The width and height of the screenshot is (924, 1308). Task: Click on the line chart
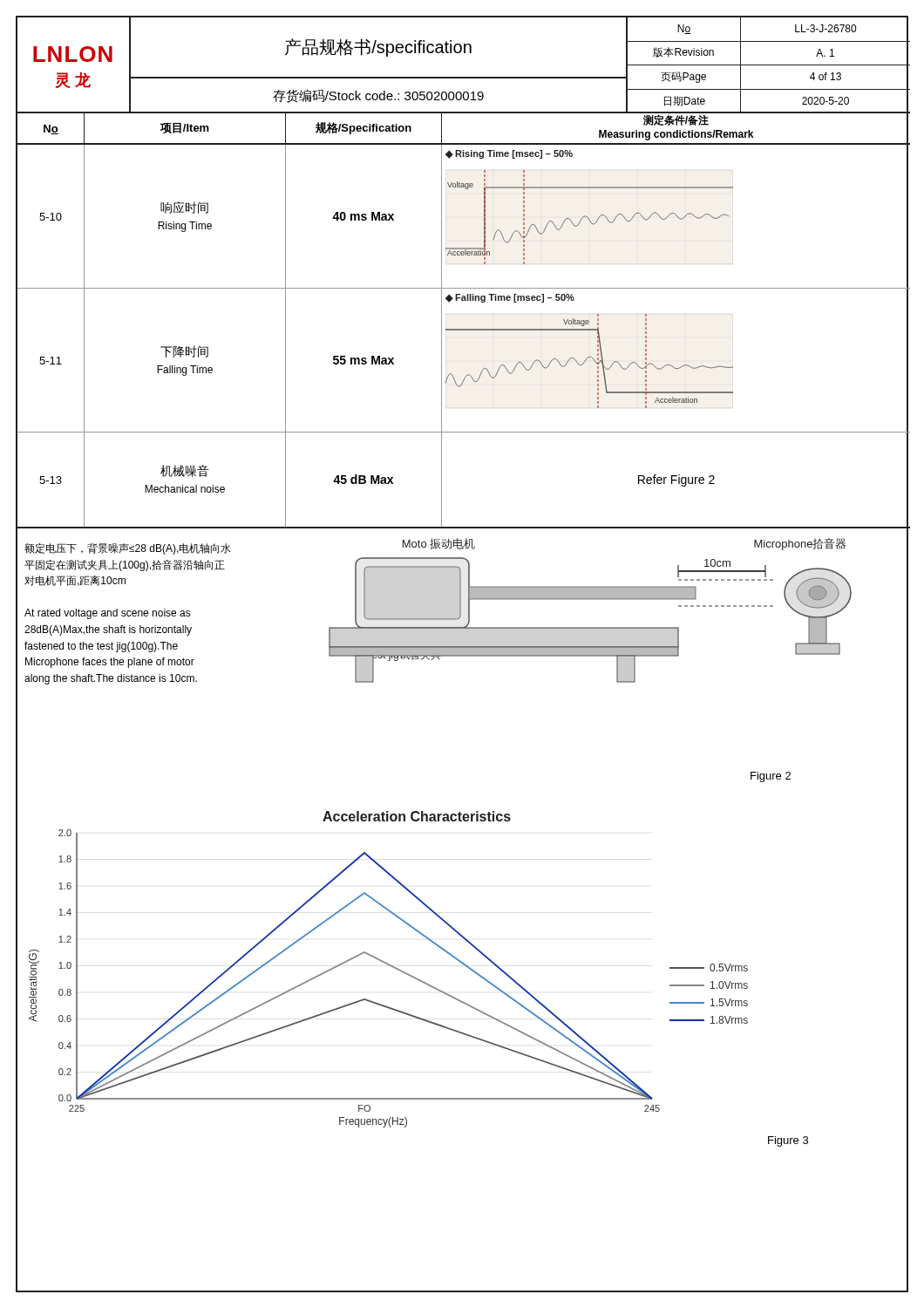click(464, 968)
